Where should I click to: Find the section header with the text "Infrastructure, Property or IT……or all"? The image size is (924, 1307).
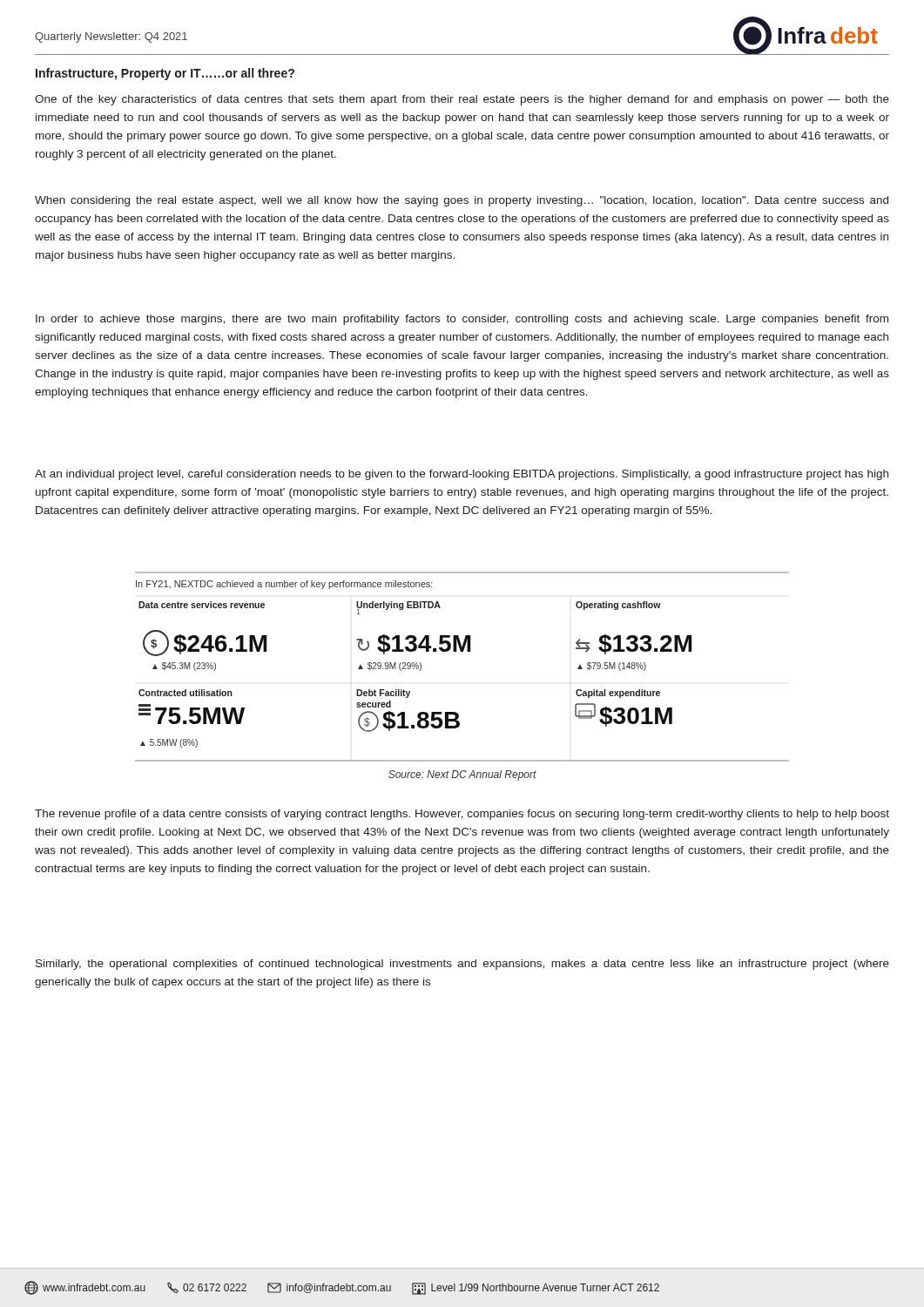(165, 74)
